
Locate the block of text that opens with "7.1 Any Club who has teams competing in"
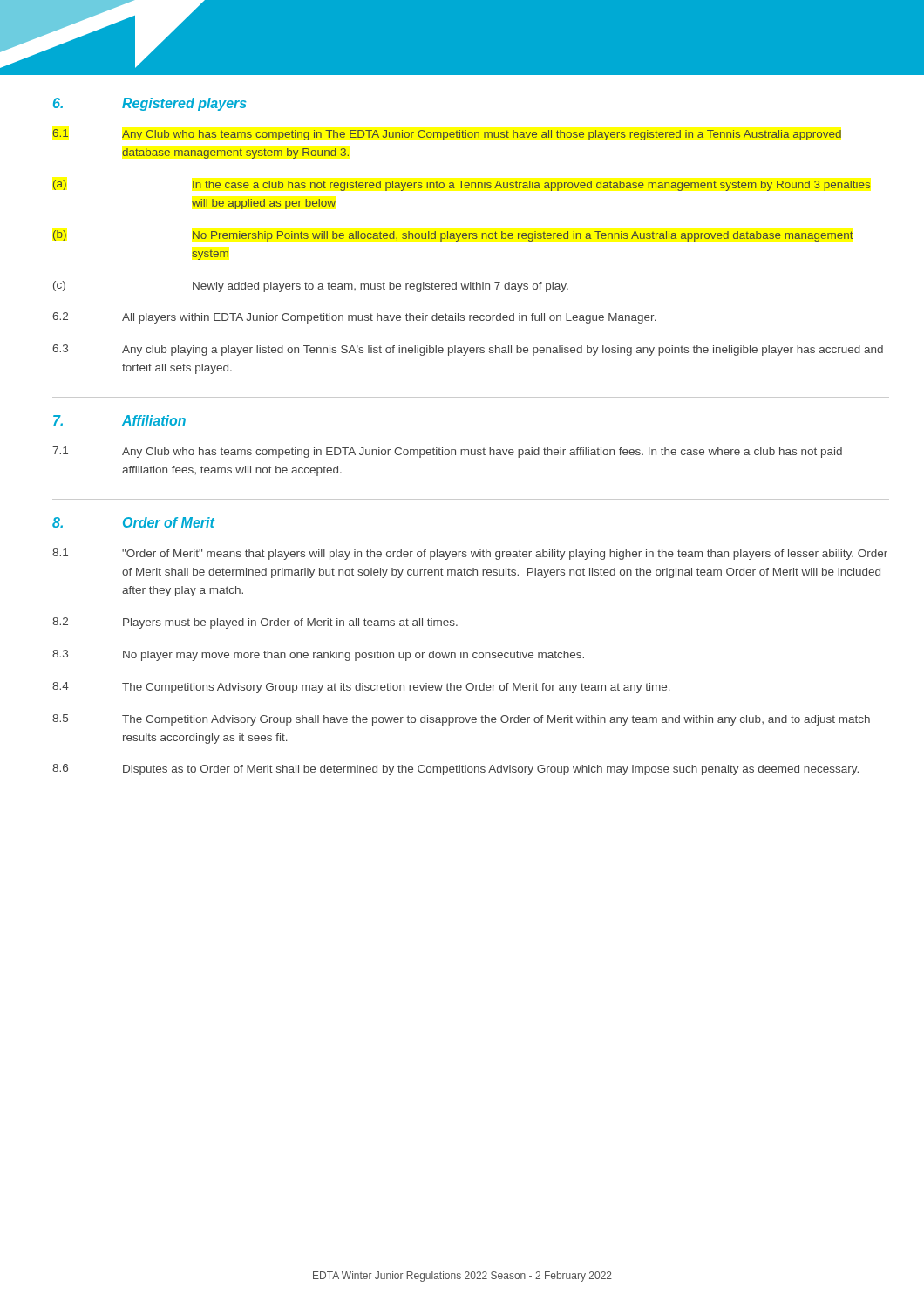tap(471, 461)
